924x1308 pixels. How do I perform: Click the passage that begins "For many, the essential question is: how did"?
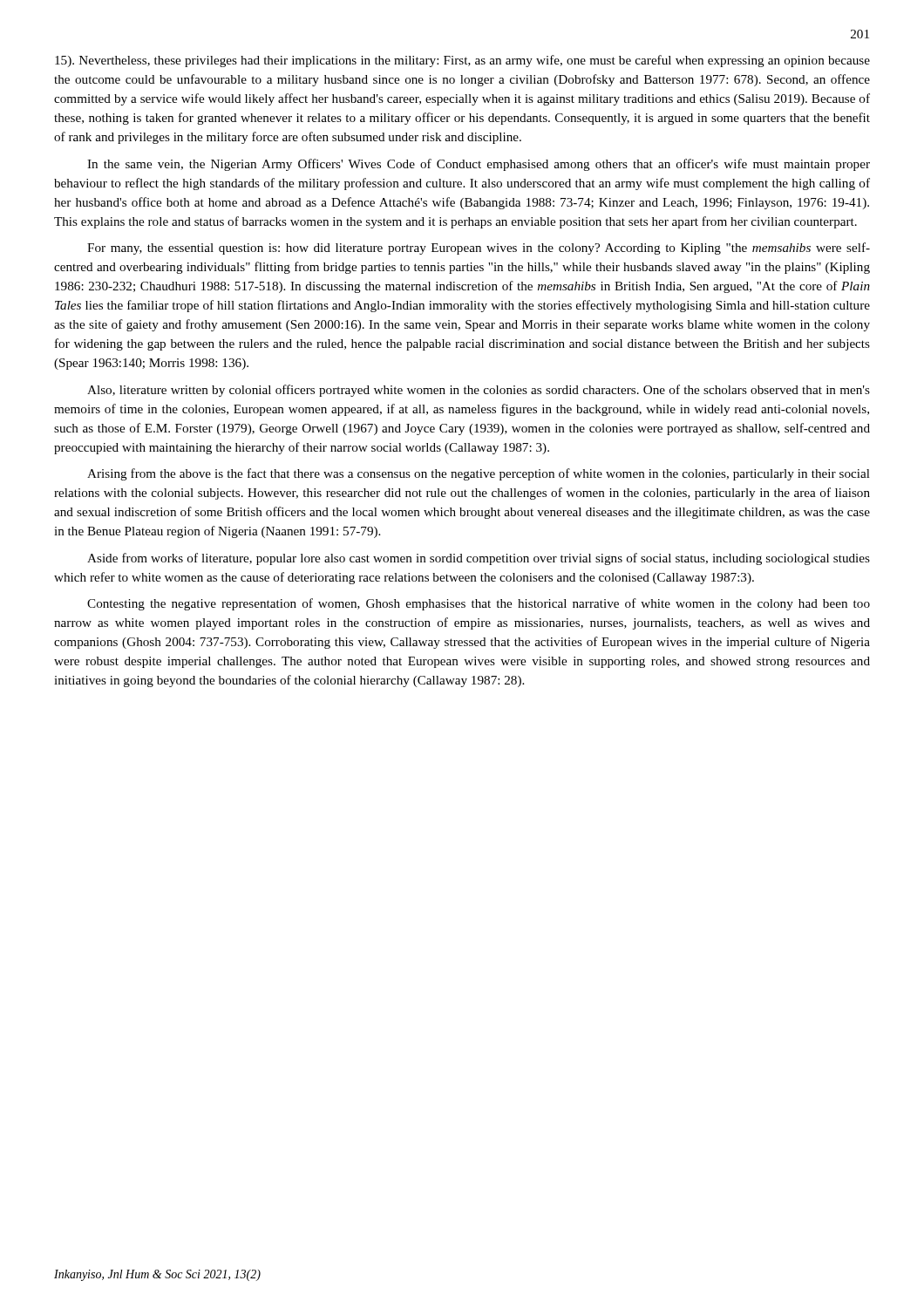click(462, 305)
